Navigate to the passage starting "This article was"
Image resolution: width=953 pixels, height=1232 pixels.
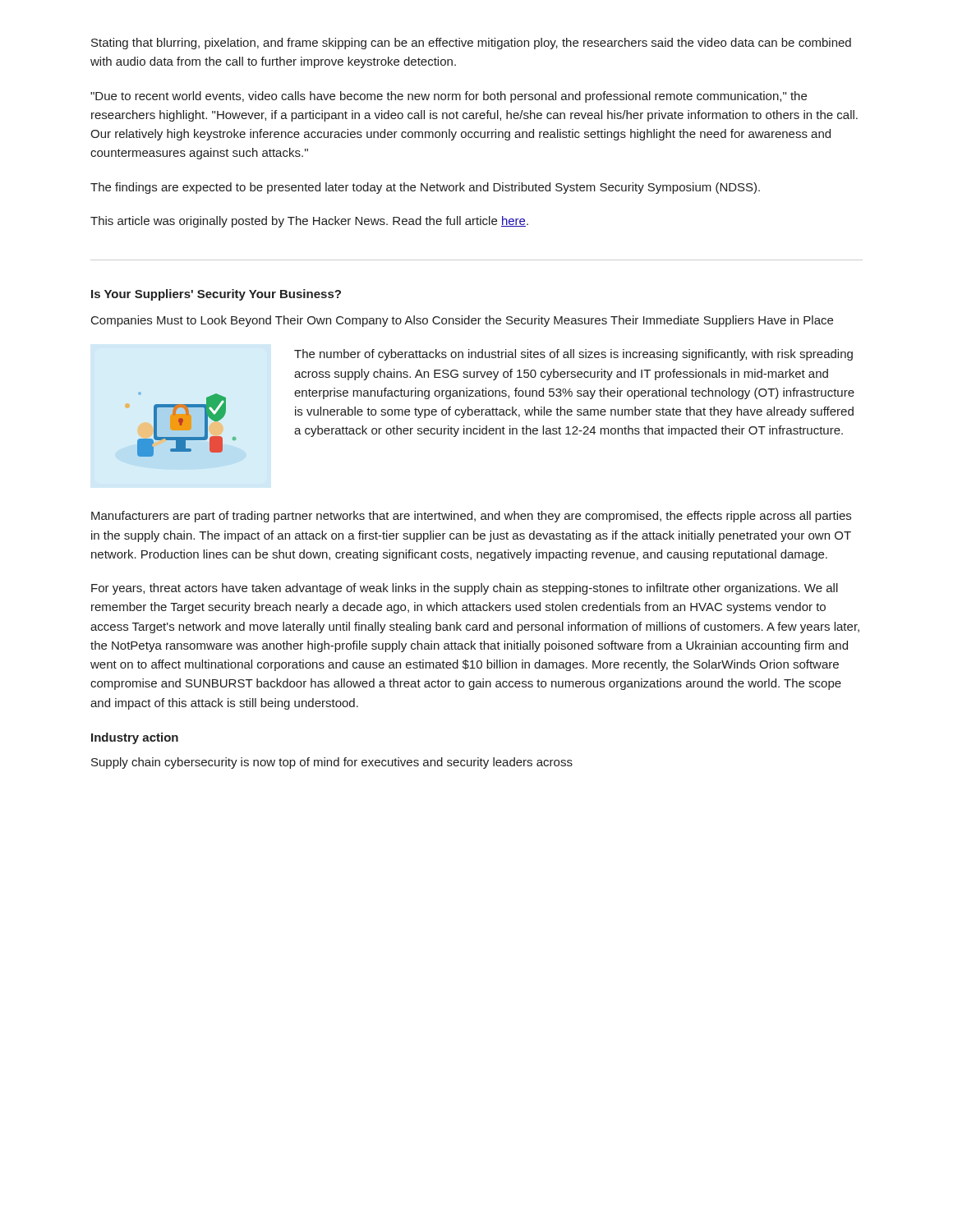pyautogui.click(x=310, y=220)
